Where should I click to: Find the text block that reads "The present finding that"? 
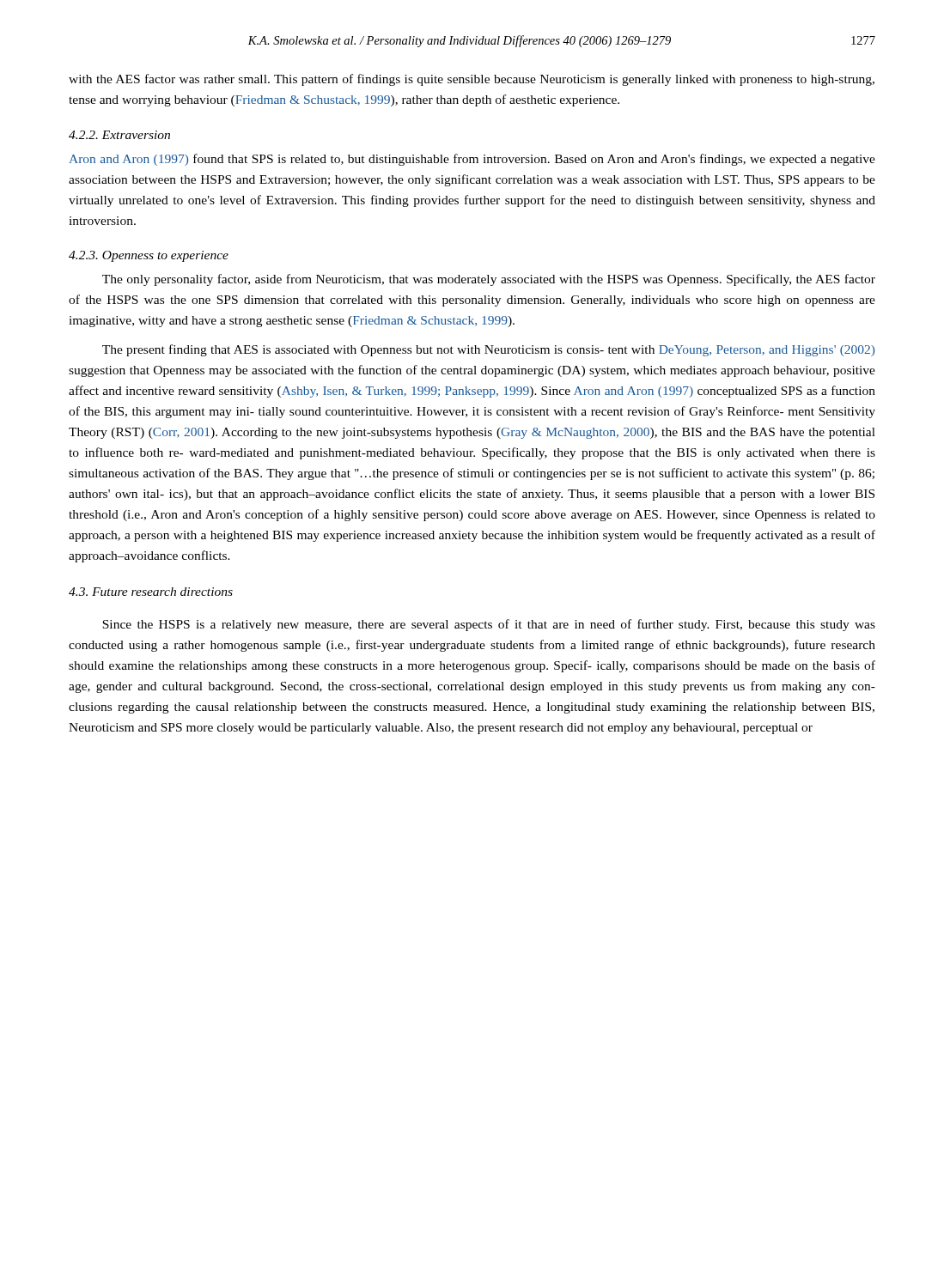472,452
